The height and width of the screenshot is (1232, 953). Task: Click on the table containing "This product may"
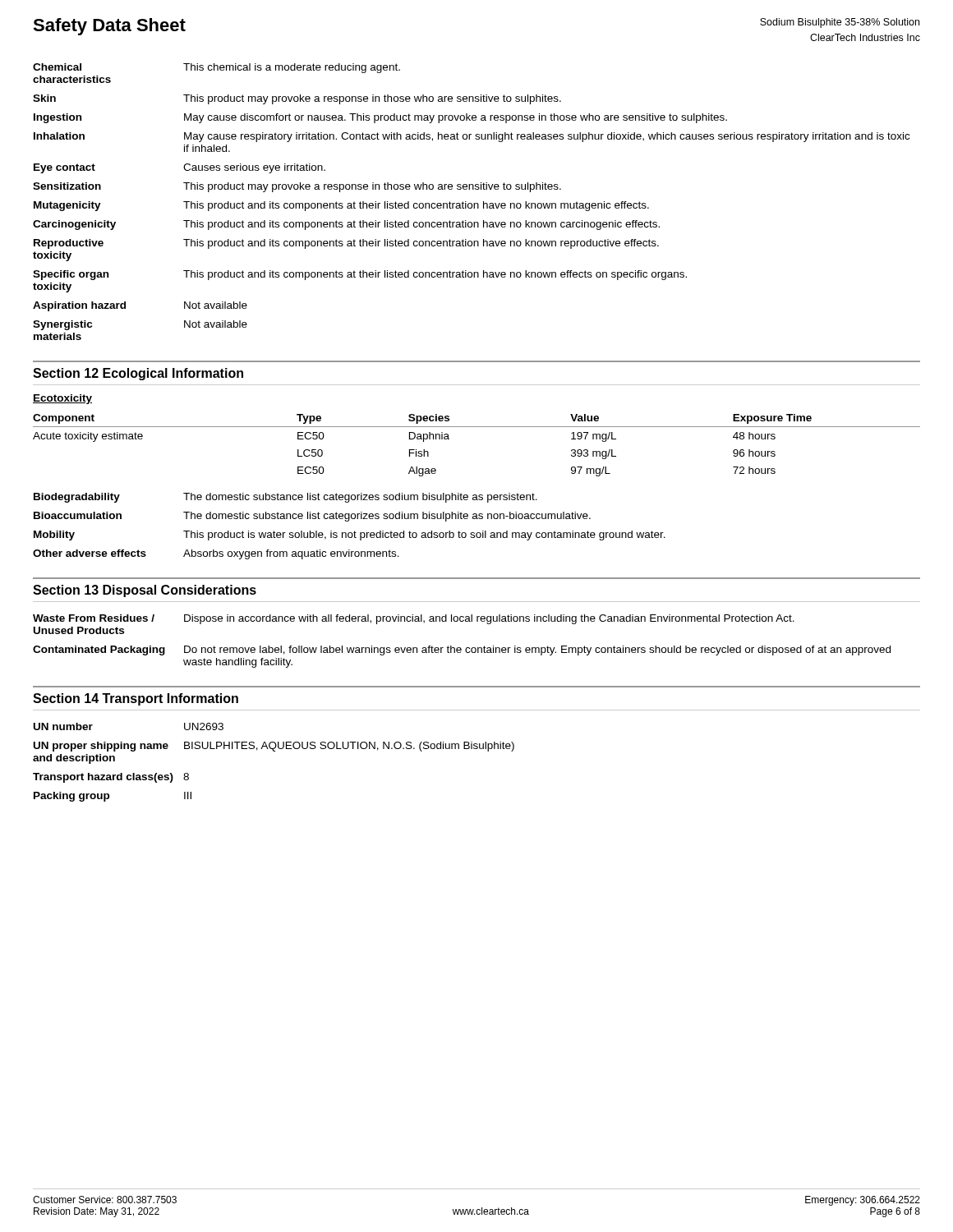pyautogui.click(x=476, y=202)
